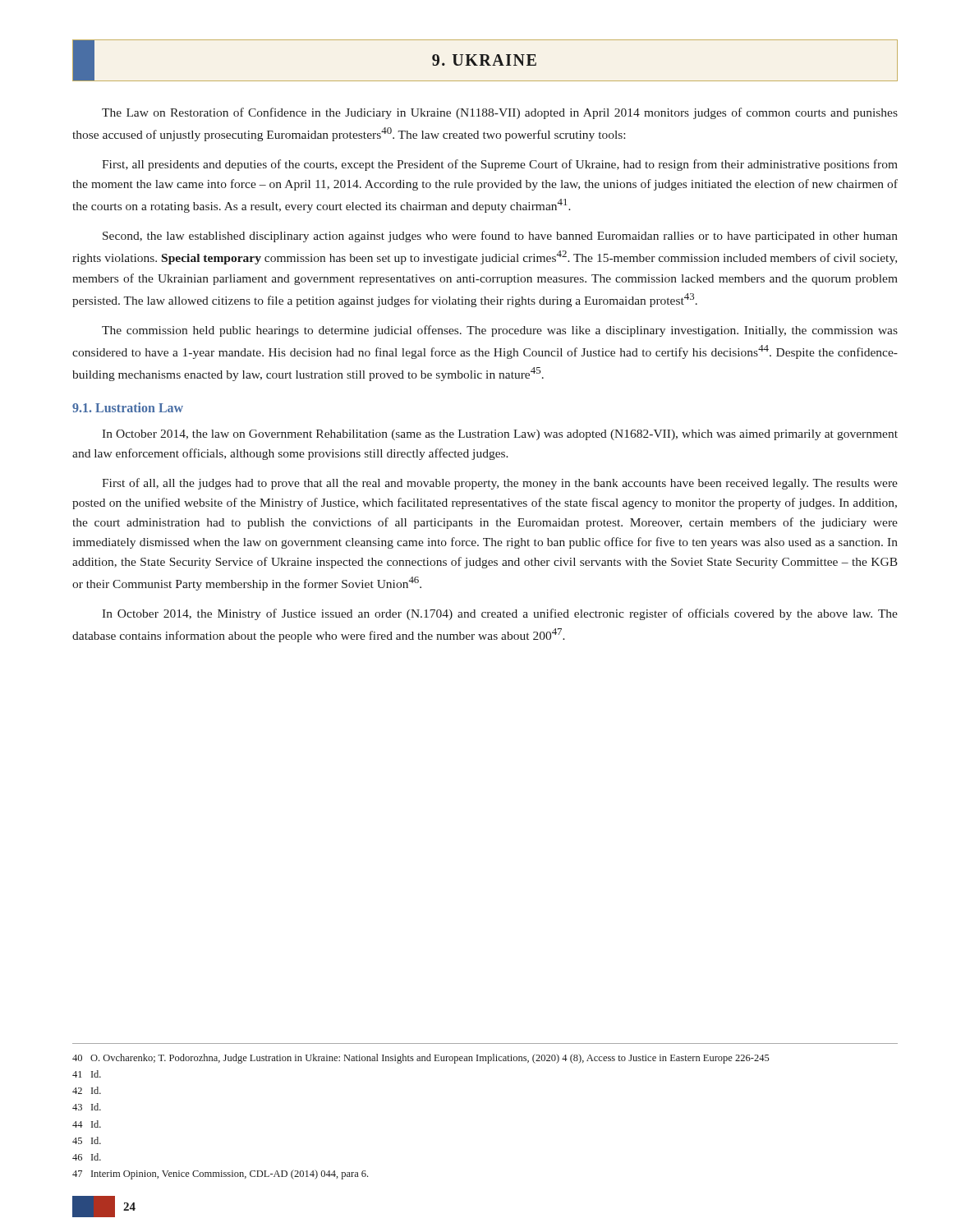Screen dimensions: 1232x970
Task: Click on the text starting "40 O. Ovcharenko; T. Podorozhna, Judge Lustration"
Action: click(421, 1058)
